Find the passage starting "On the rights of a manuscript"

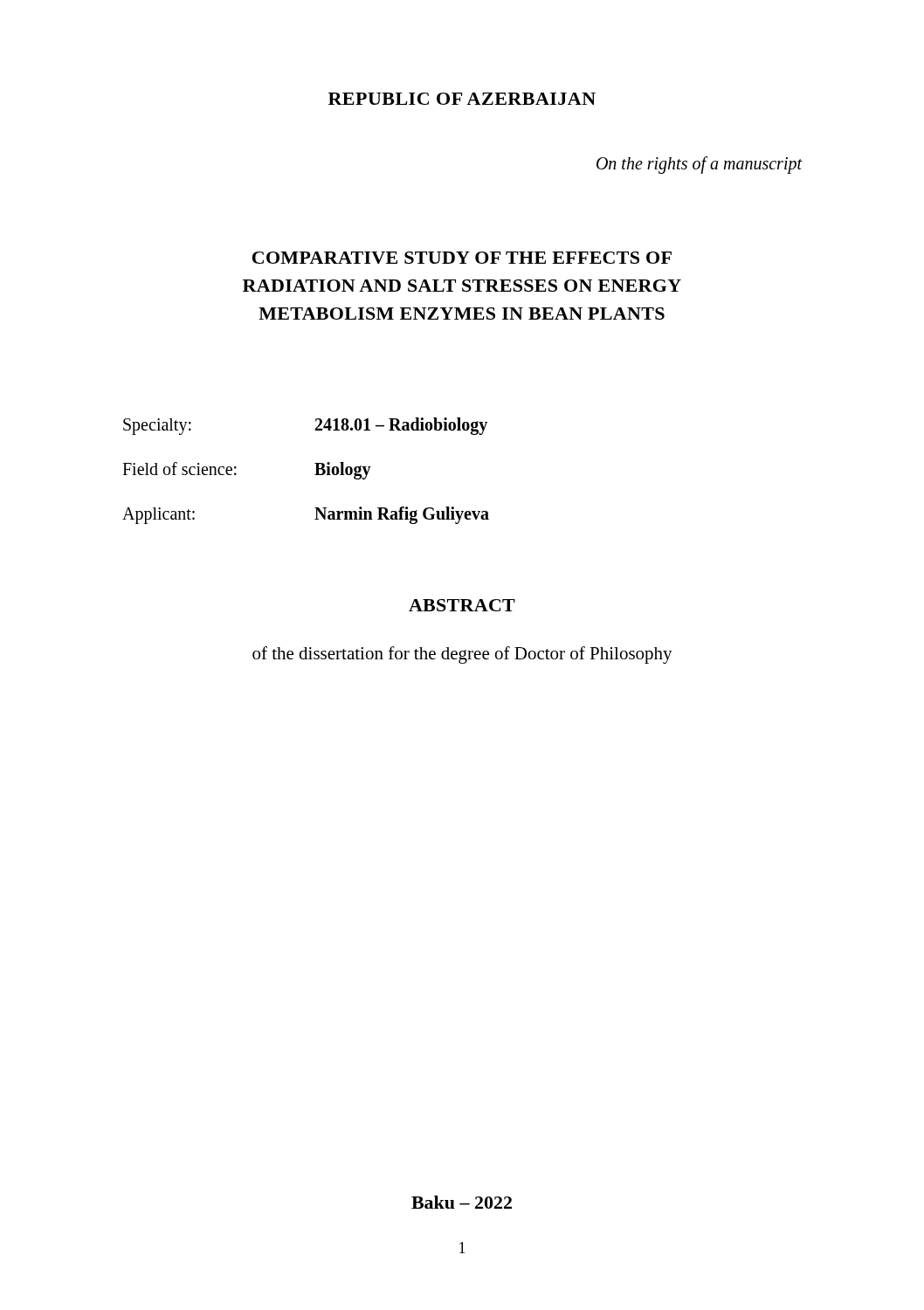(x=699, y=163)
